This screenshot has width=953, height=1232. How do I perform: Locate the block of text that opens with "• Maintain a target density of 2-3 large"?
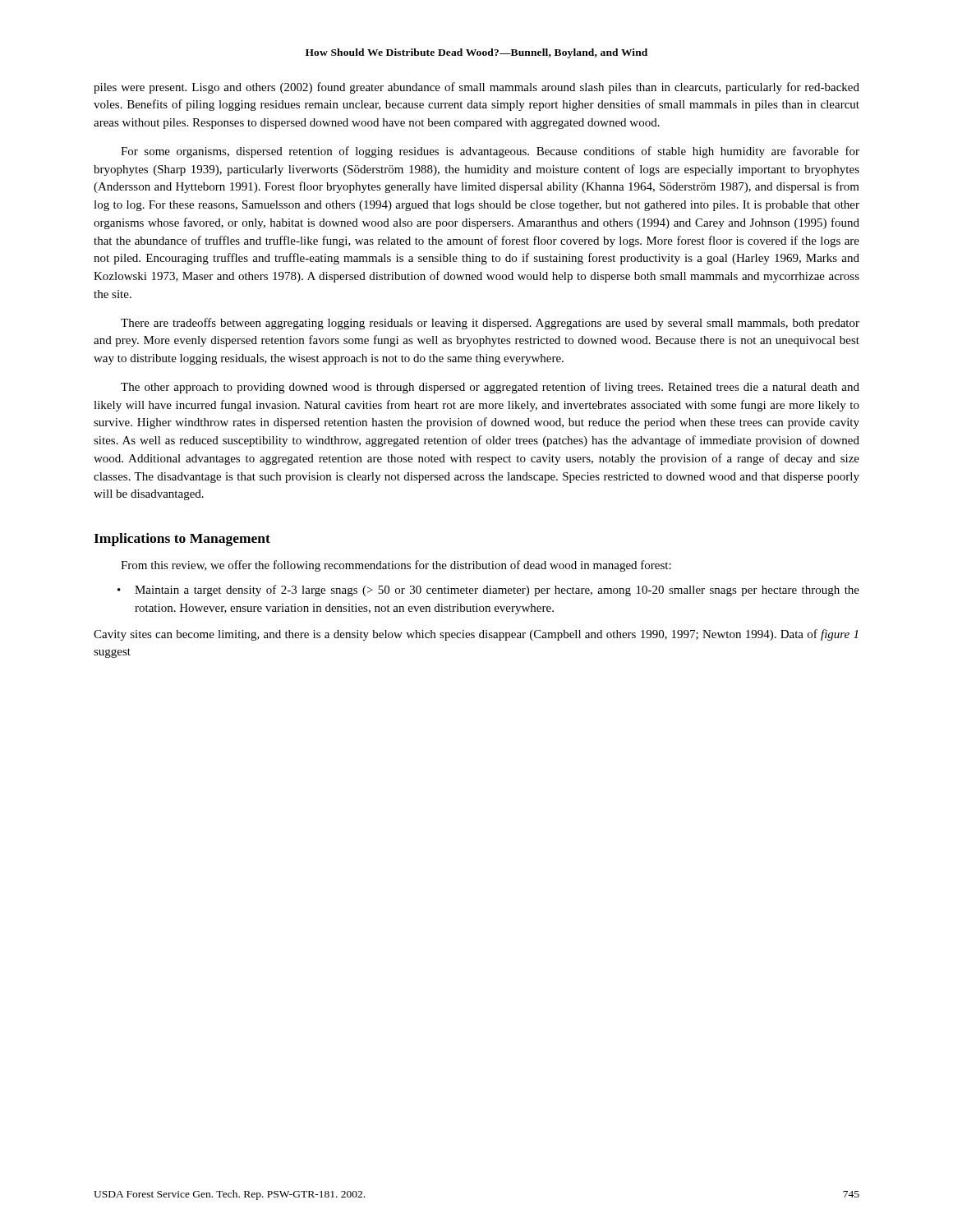[488, 599]
